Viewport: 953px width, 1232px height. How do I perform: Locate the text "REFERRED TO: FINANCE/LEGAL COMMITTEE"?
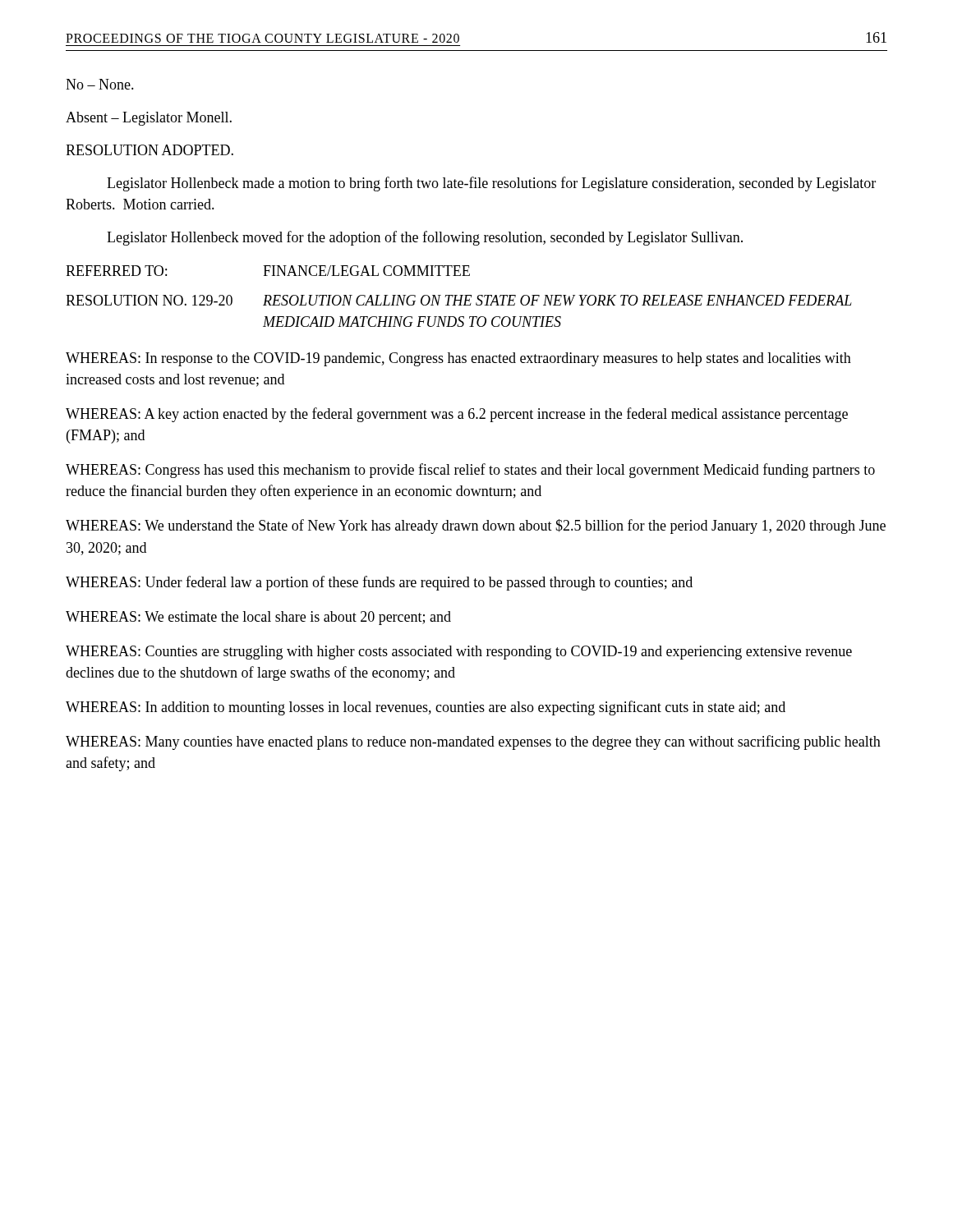click(x=268, y=271)
